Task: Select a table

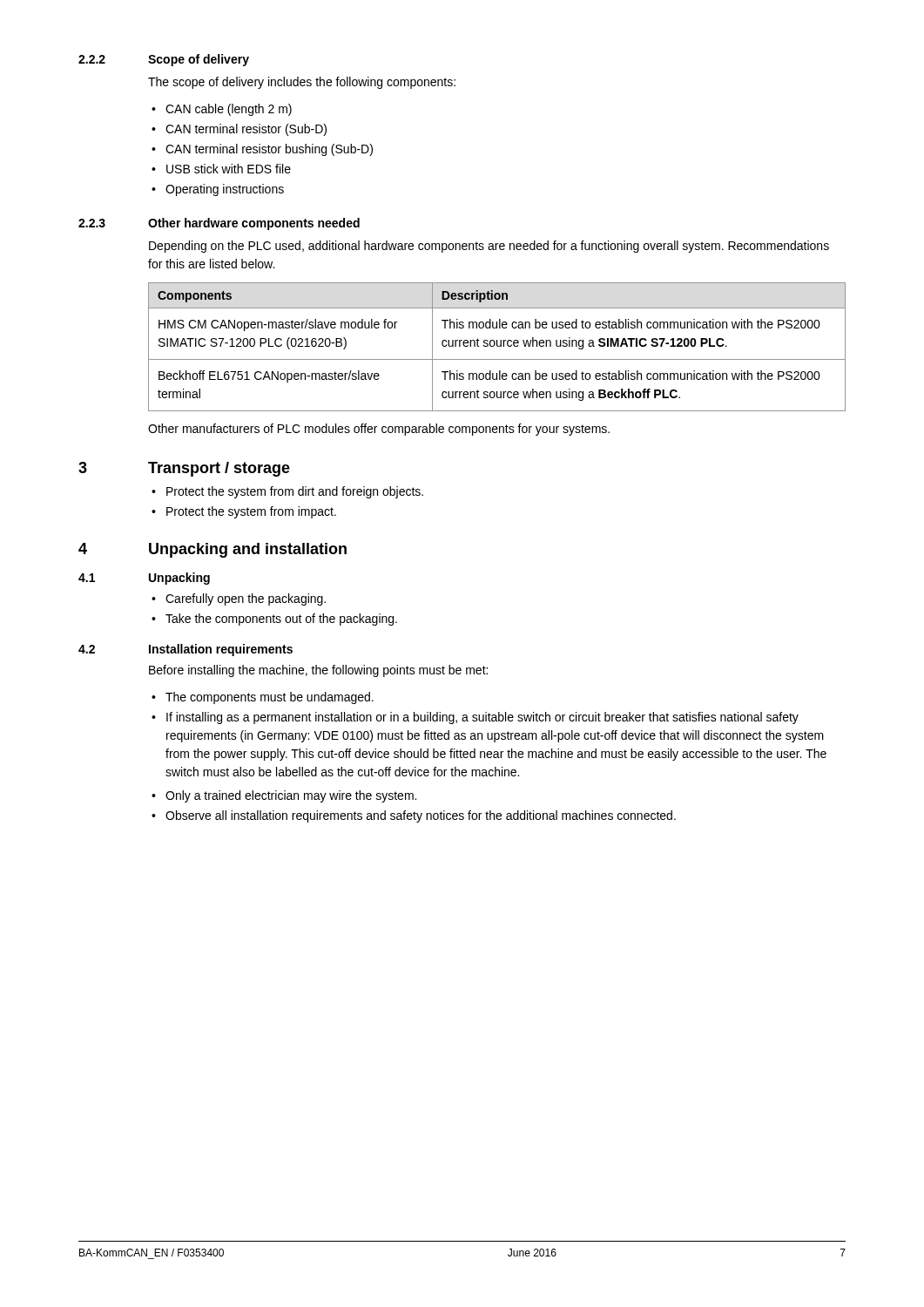Action: tap(497, 347)
